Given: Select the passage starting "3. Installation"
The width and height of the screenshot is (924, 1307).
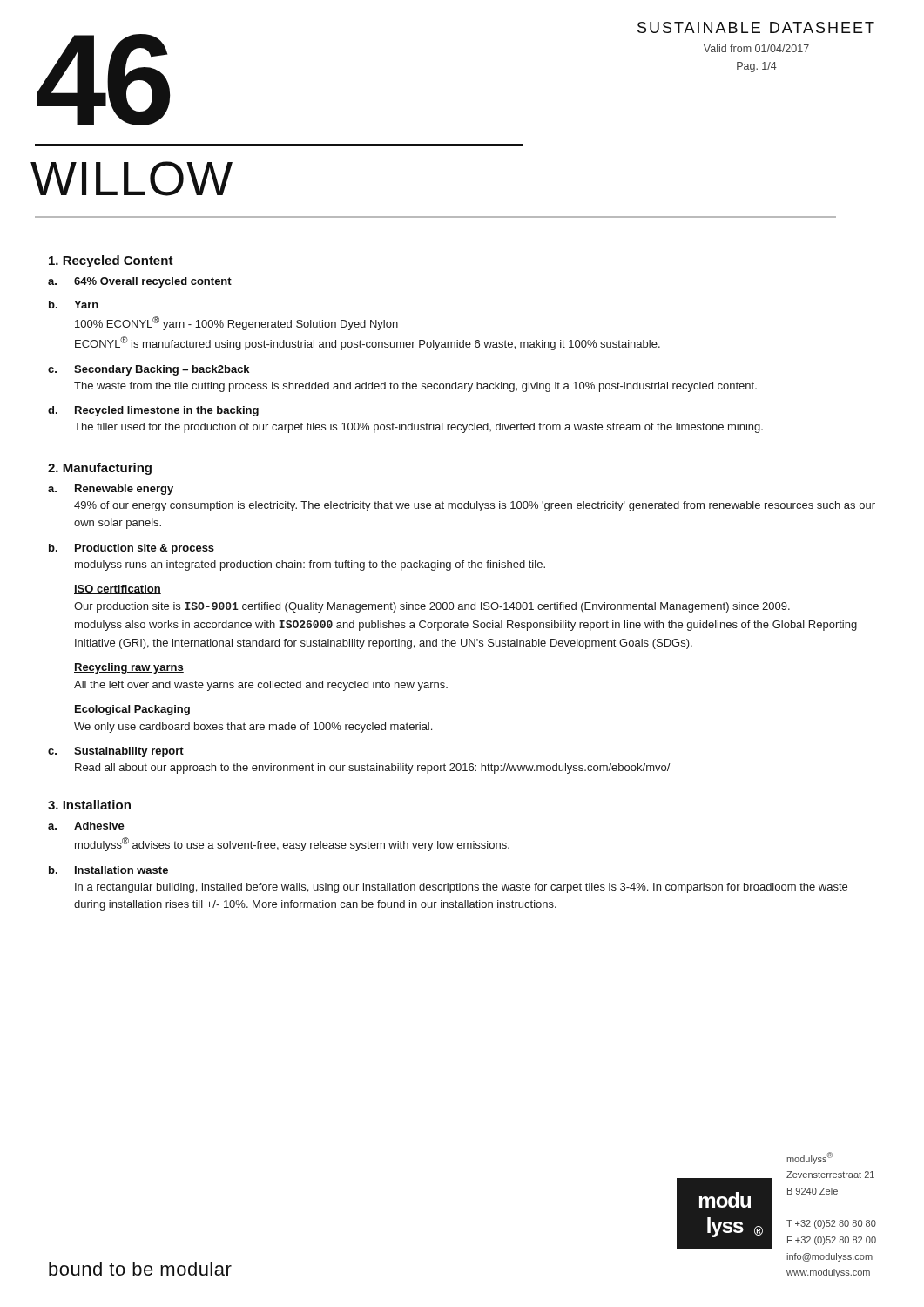Looking at the screenshot, I should click(90, 805).
